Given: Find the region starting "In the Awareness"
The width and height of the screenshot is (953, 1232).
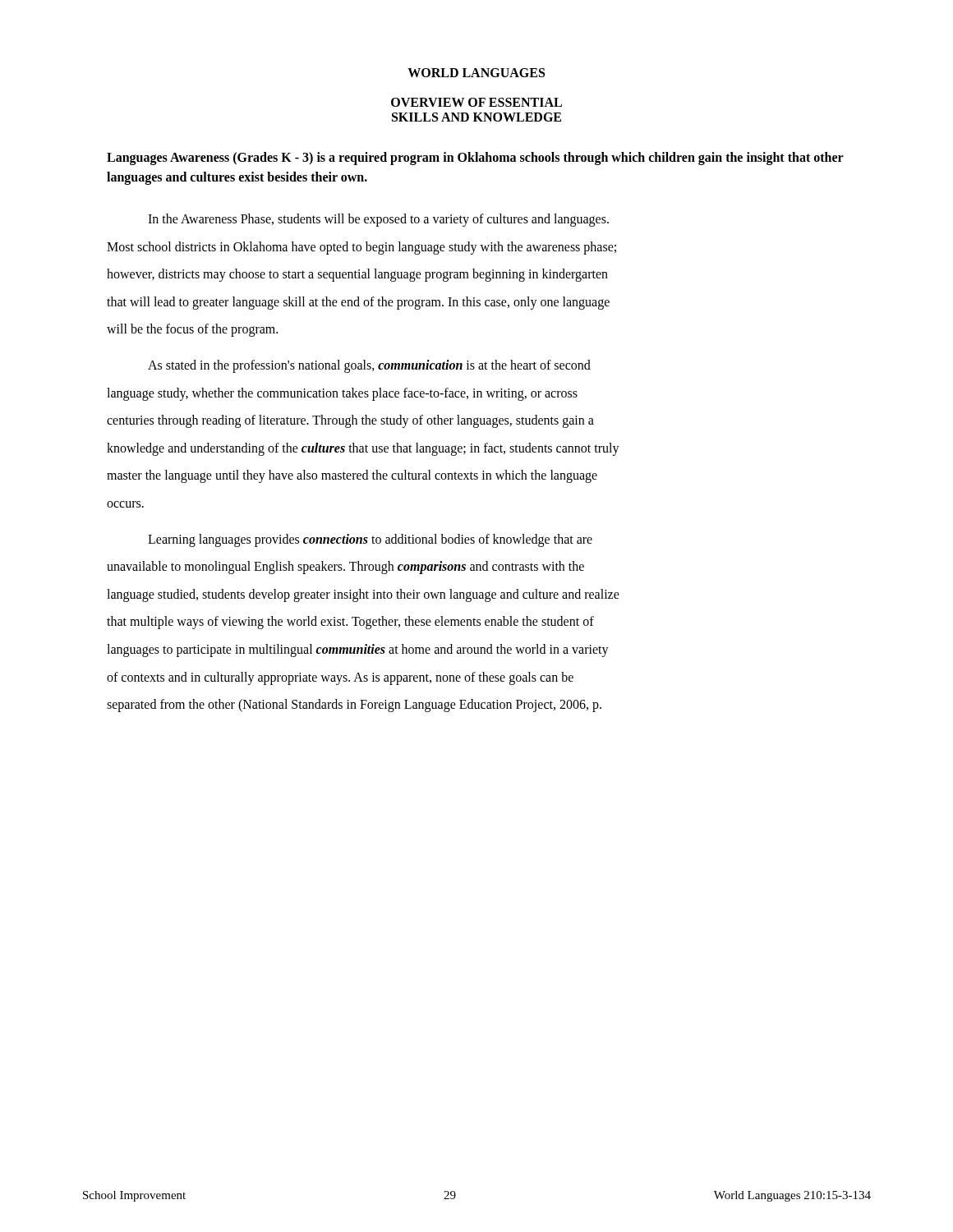Looking at the screenshot, I should 379,219.
